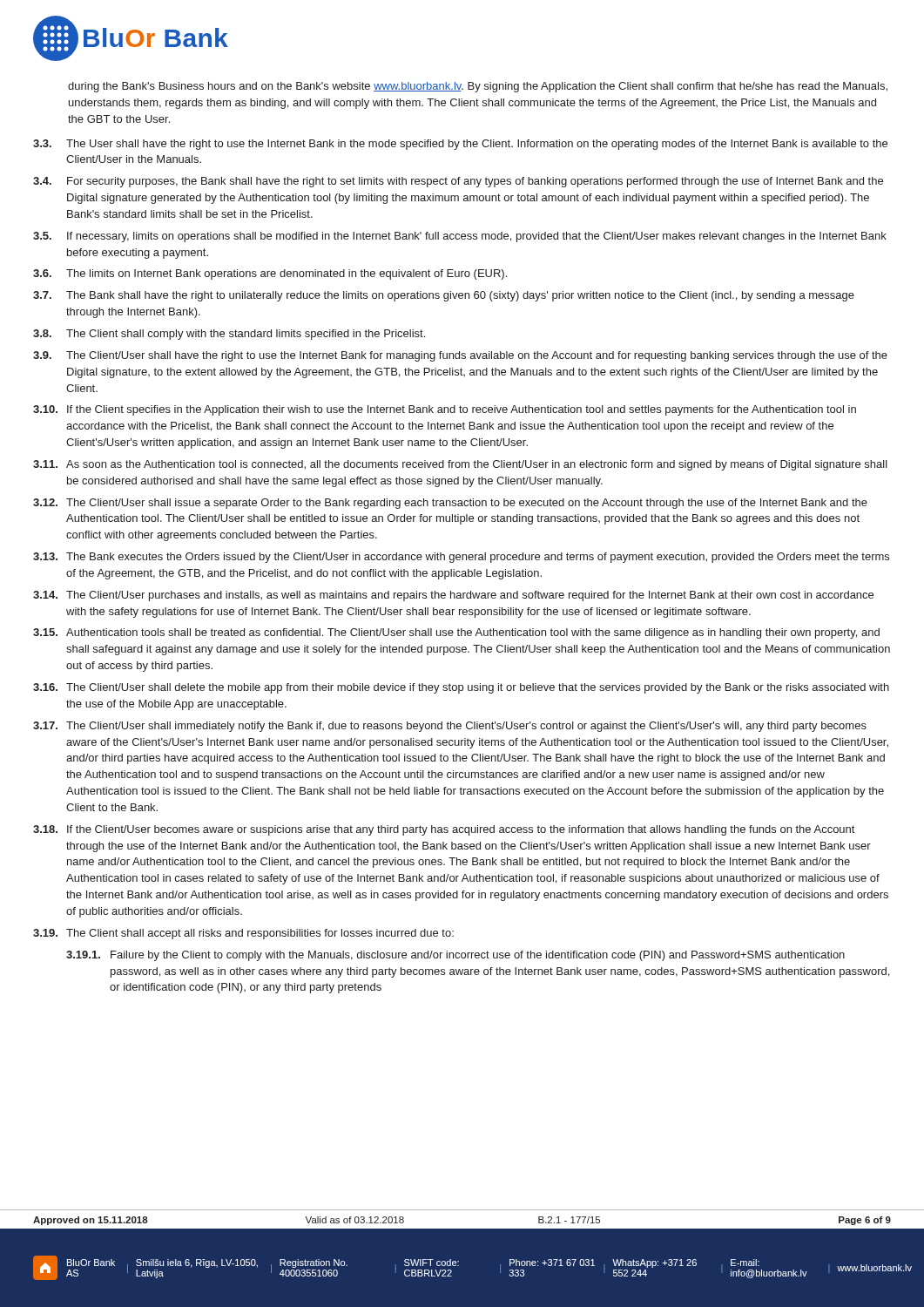The width and height of the screenshot is (924, 1307).
Task: Point to the text starting "3.7. The Bank shall have the right"
Action: pyautogui.click(x=462, y=304)
